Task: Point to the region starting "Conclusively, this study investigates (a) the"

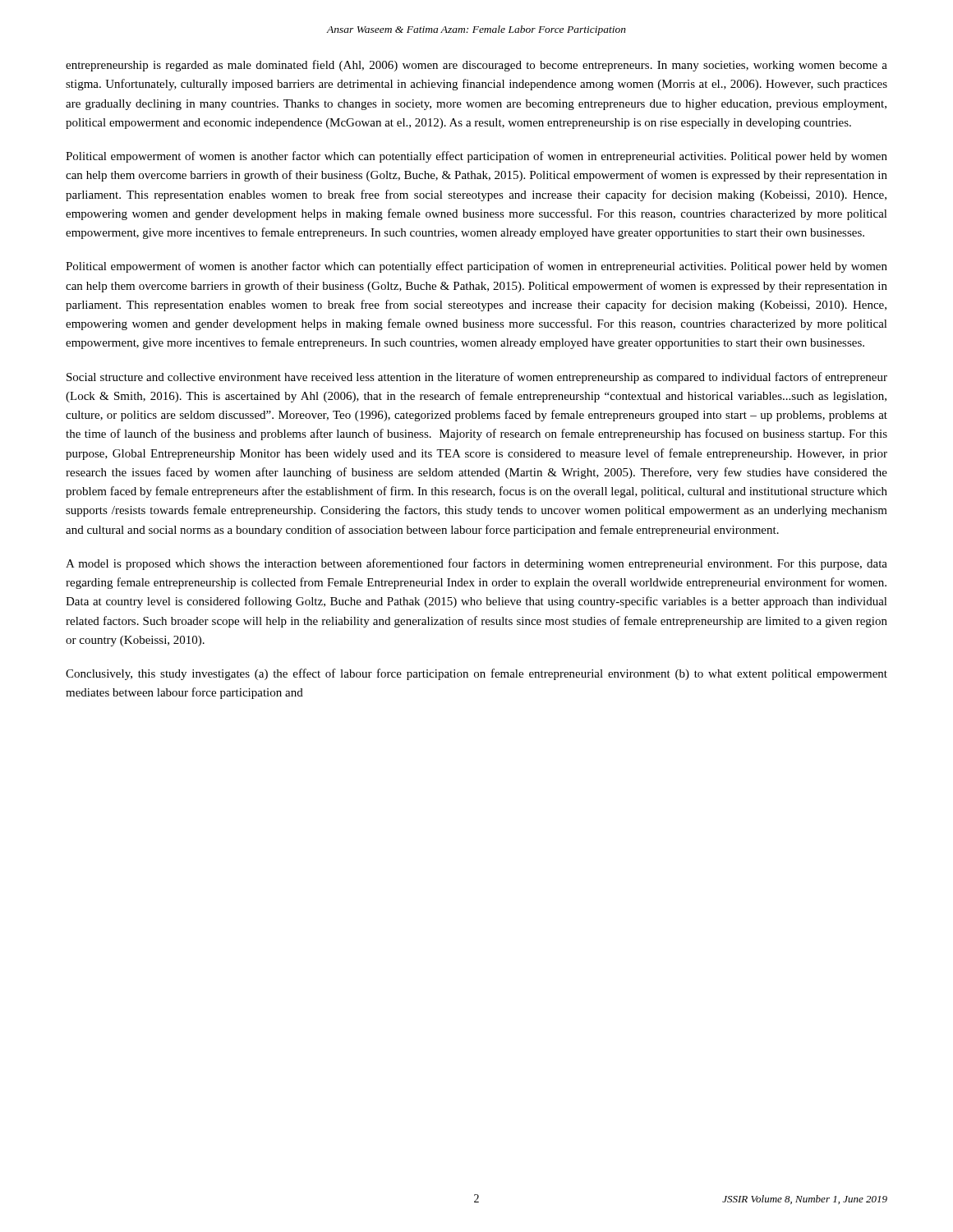Action: [x=476, y=683]
